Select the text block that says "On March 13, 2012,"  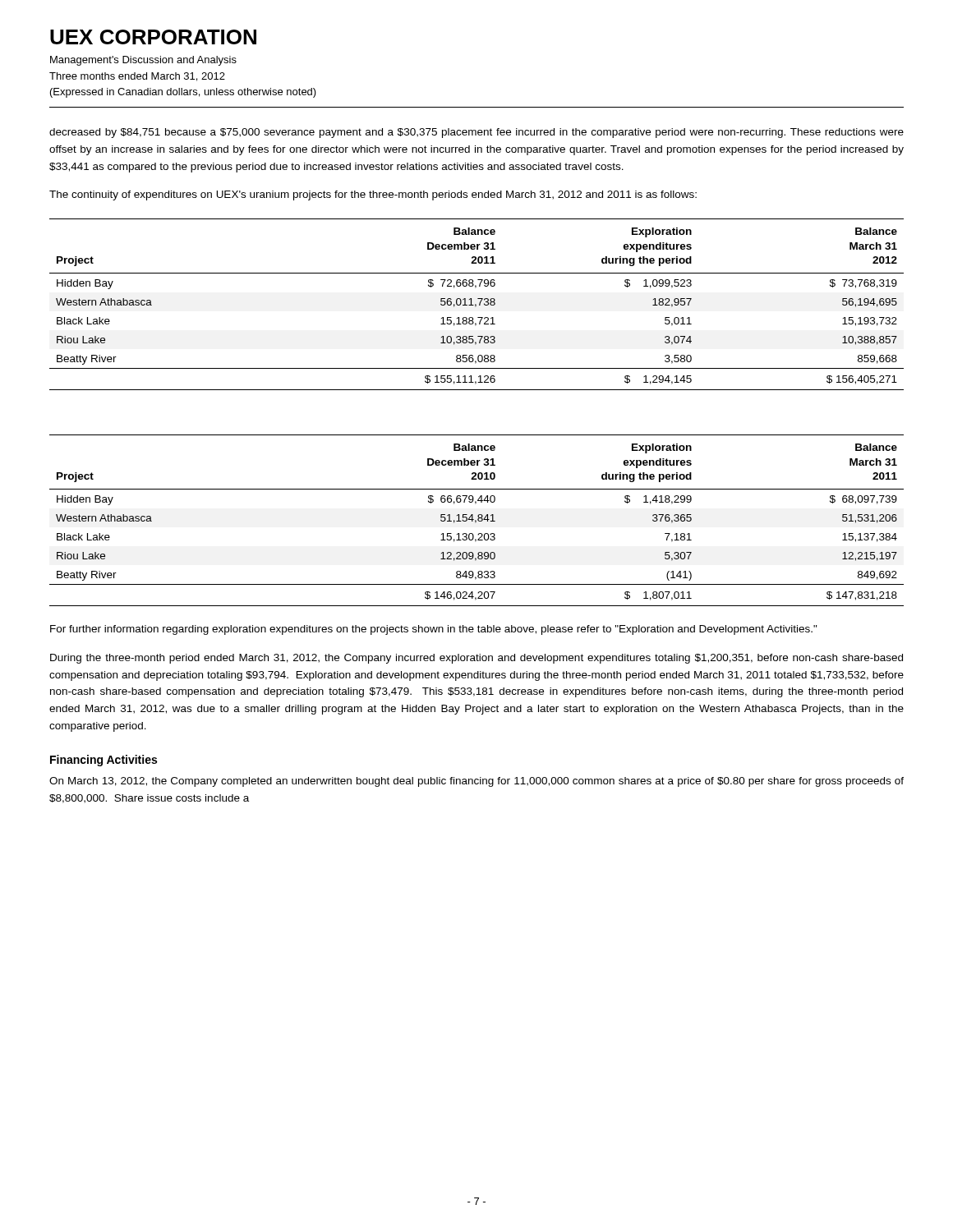pos(476,789)
